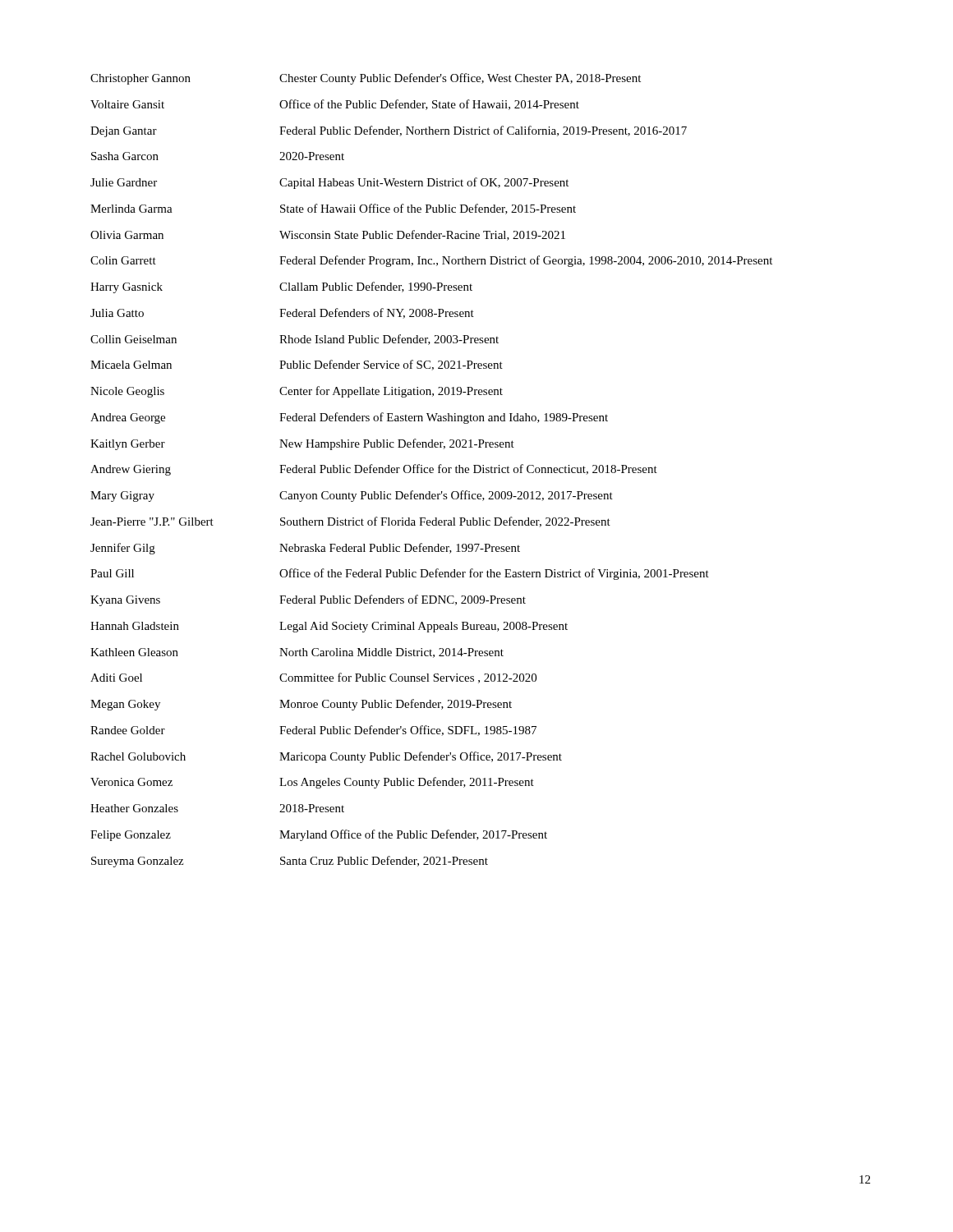Click the passage that begins "Hannah Gladstein Legal Aid"
The height and width of the screenshot is (1232, 953).
[481, 626]
